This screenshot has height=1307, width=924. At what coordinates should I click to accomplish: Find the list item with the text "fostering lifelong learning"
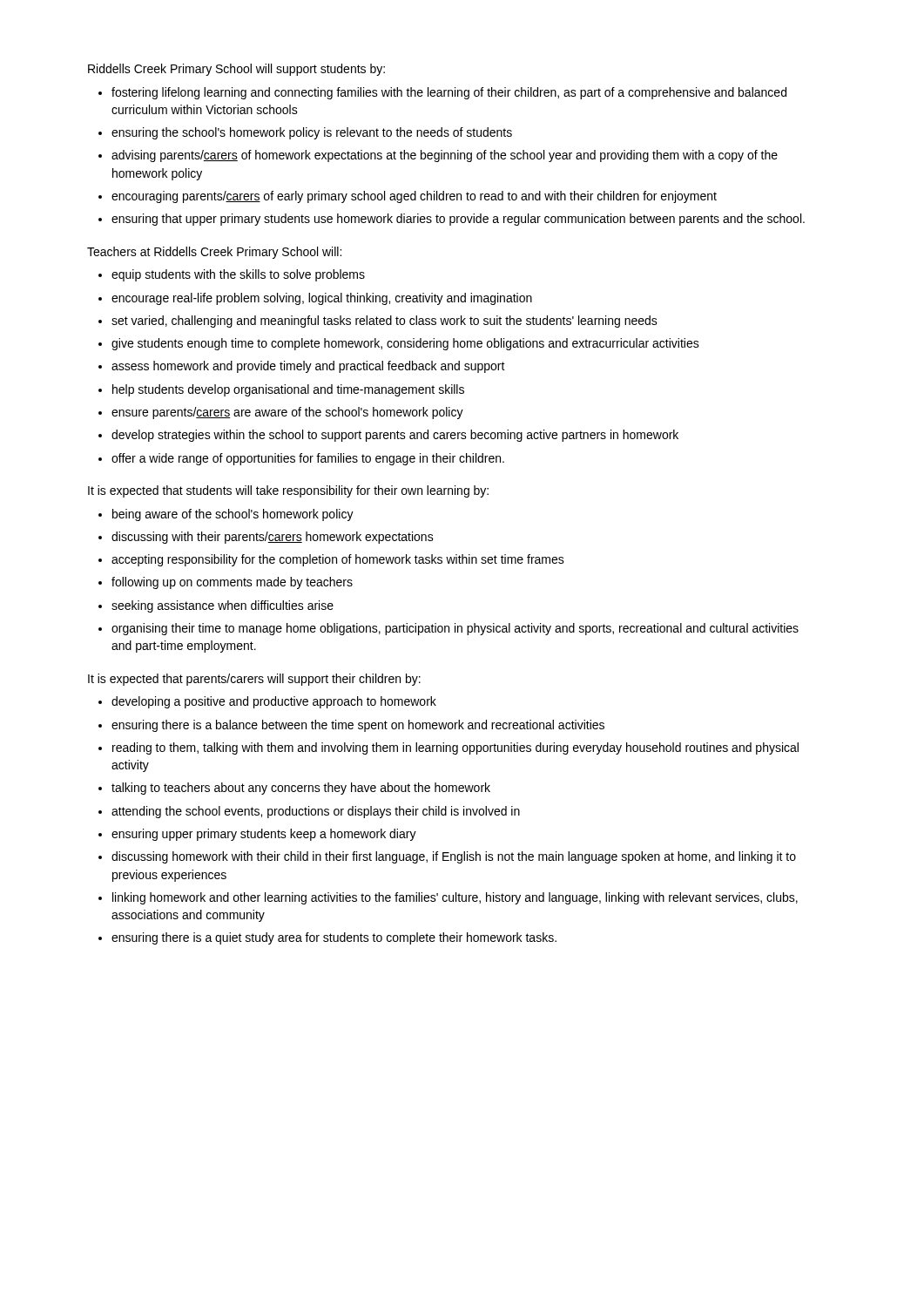click(x=449, y=101)
